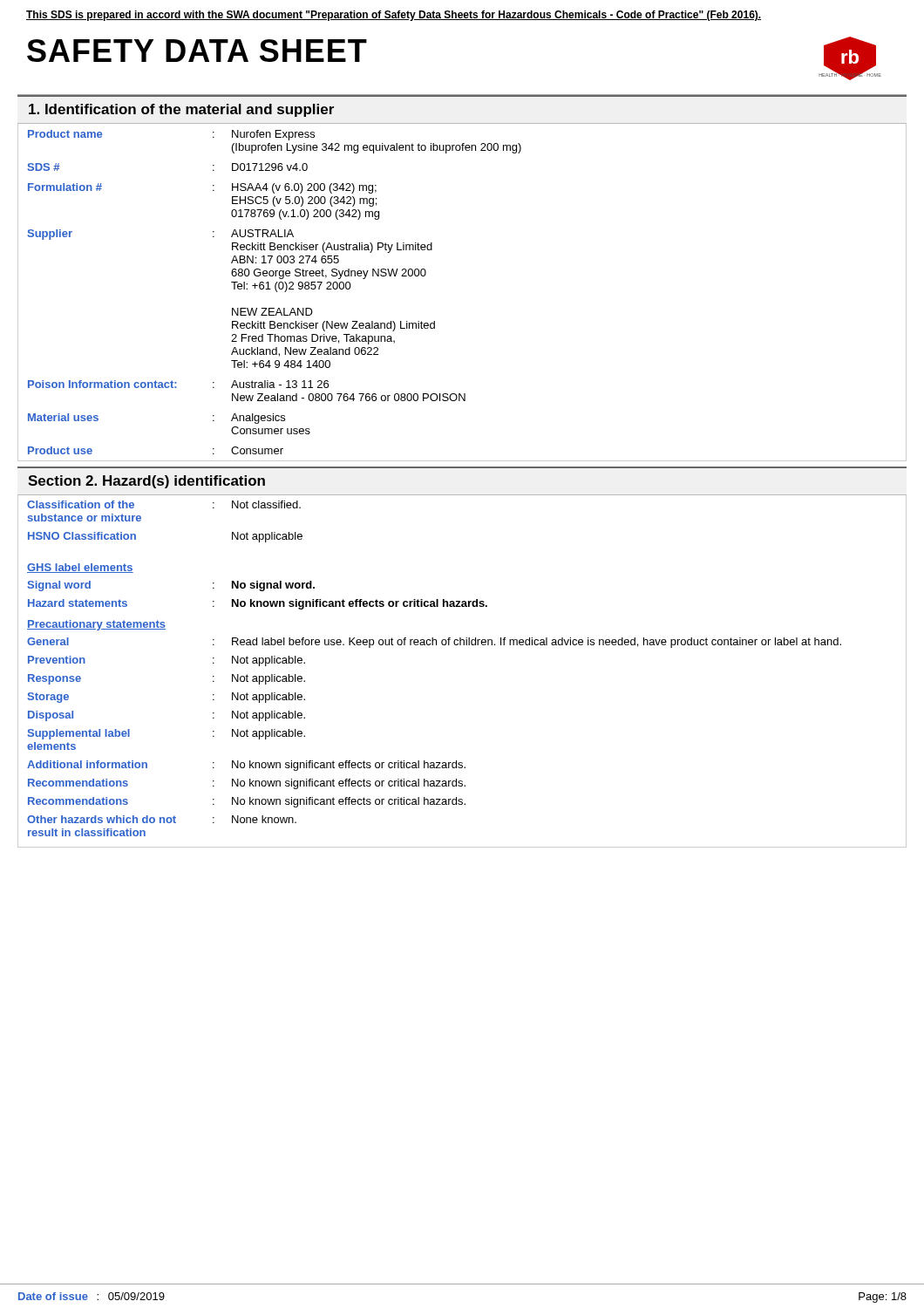Select the text block that says "This SDS is prepared in accord"
Screen dimensions: 1308x924
pos(394,15)
